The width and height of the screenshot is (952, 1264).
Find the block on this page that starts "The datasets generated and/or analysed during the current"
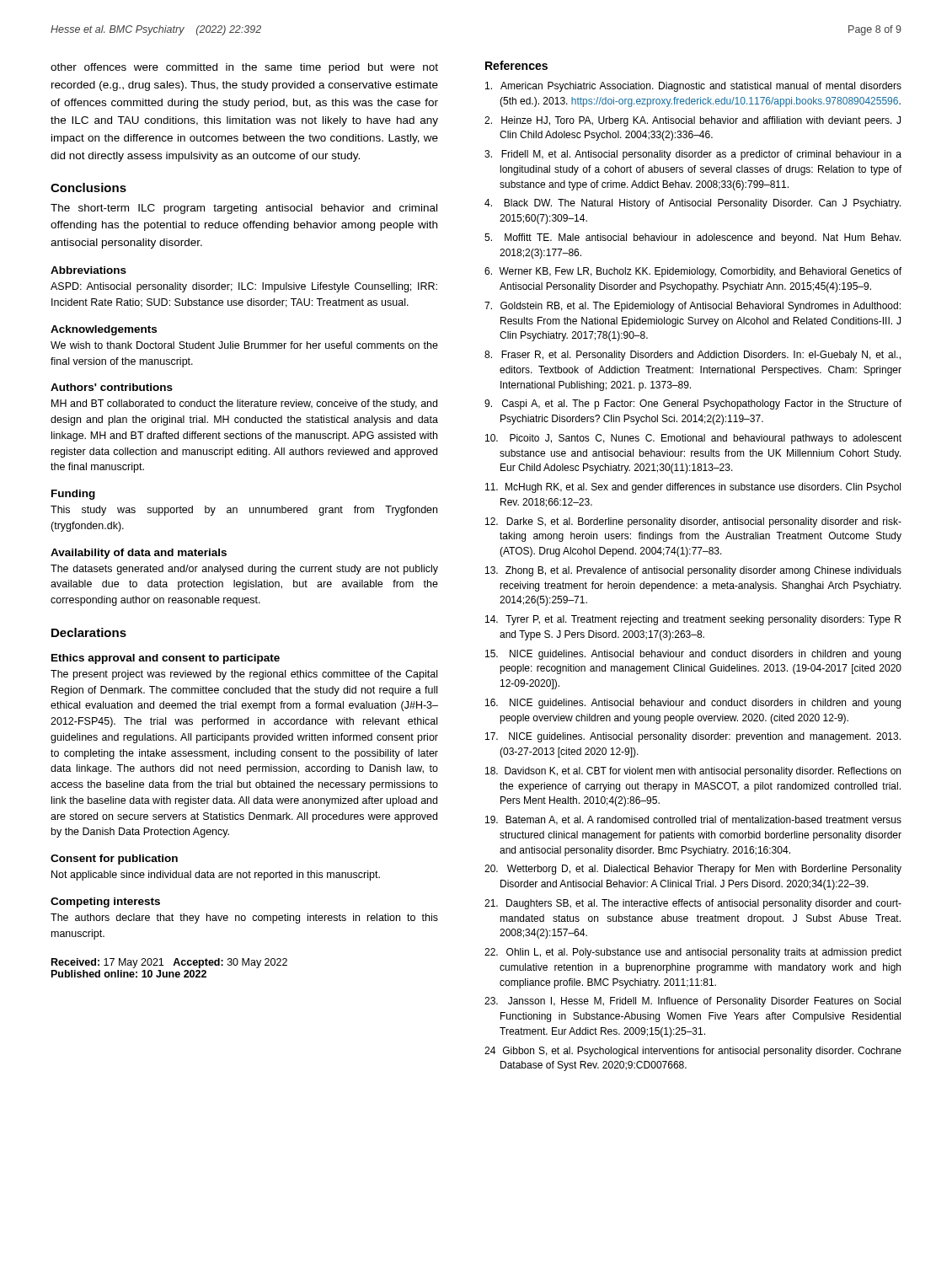click(x=244, y=584)
